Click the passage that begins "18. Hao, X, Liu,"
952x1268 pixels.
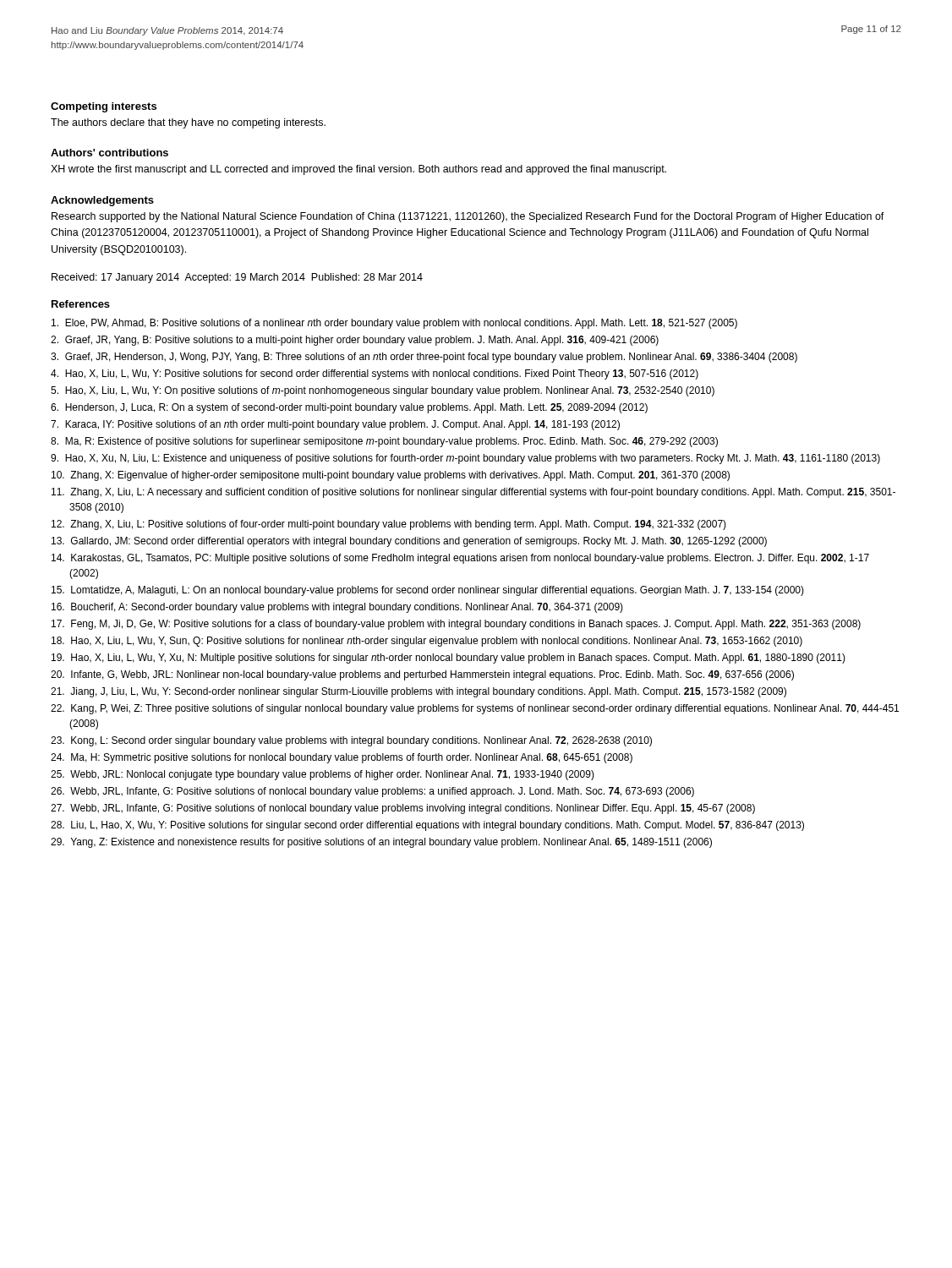pos(427,640)
